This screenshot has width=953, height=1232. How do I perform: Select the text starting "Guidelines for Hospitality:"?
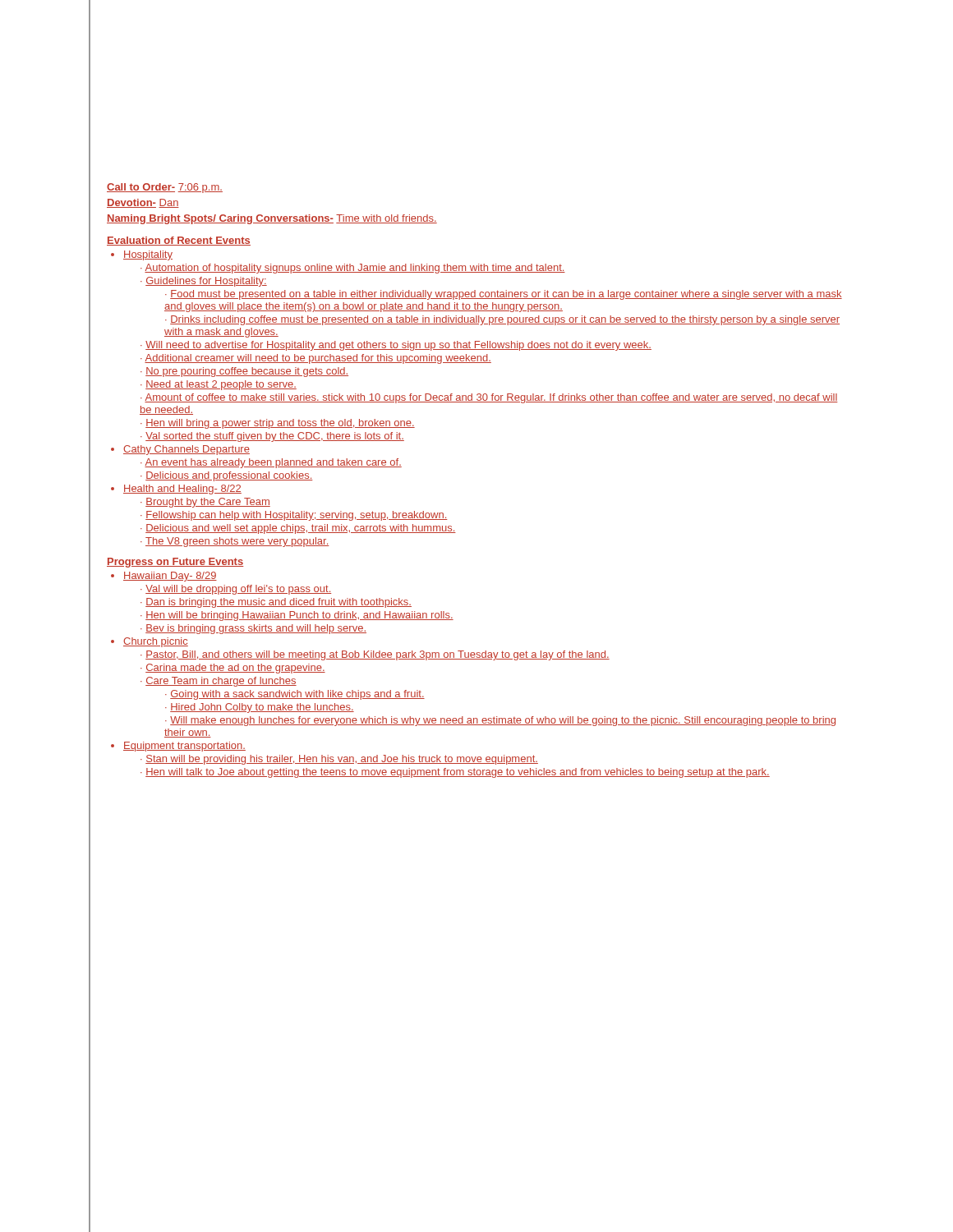pos(496,306)
